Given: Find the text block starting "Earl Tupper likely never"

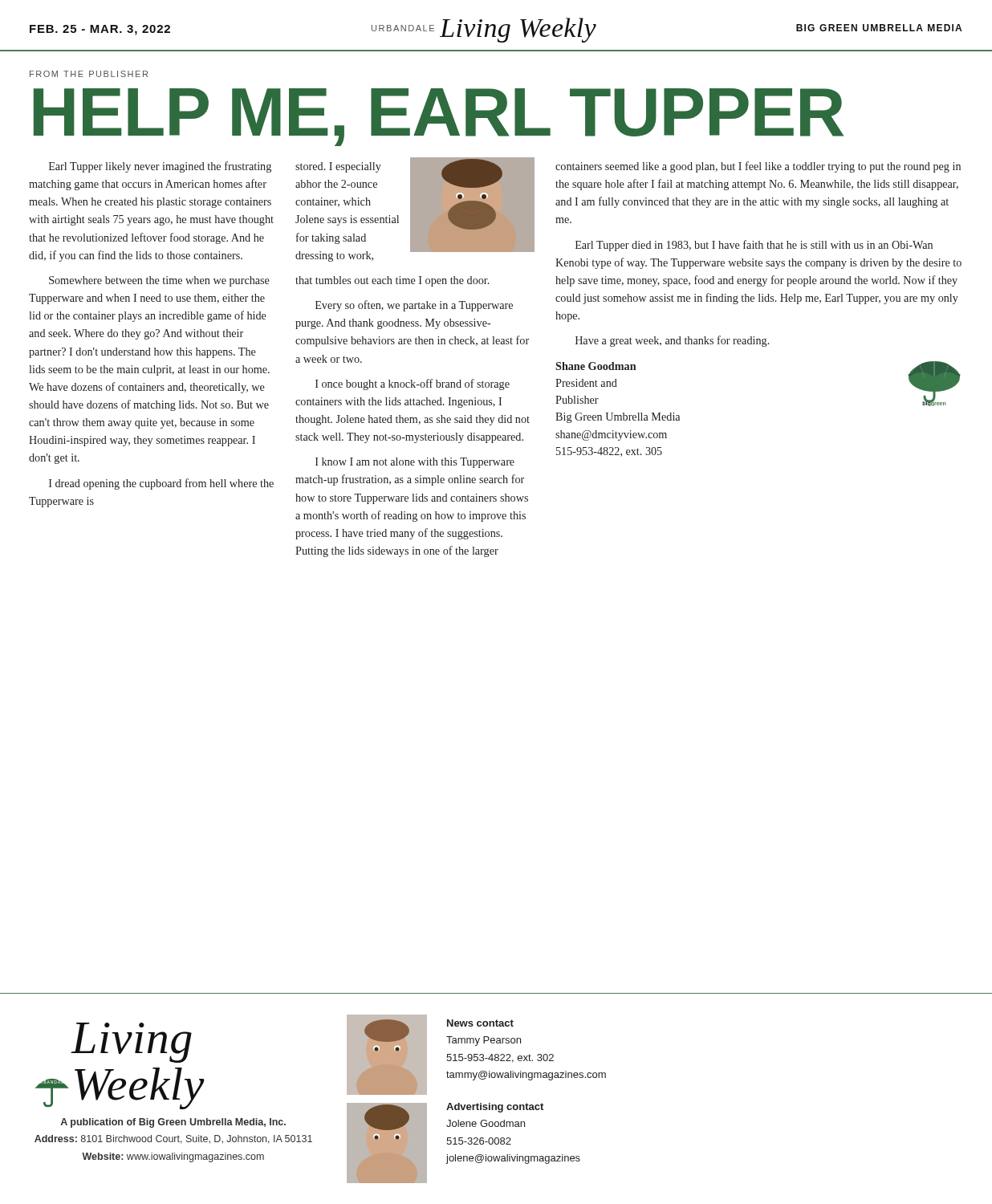Looking at the screenshot, I should [x=152, y=333].
